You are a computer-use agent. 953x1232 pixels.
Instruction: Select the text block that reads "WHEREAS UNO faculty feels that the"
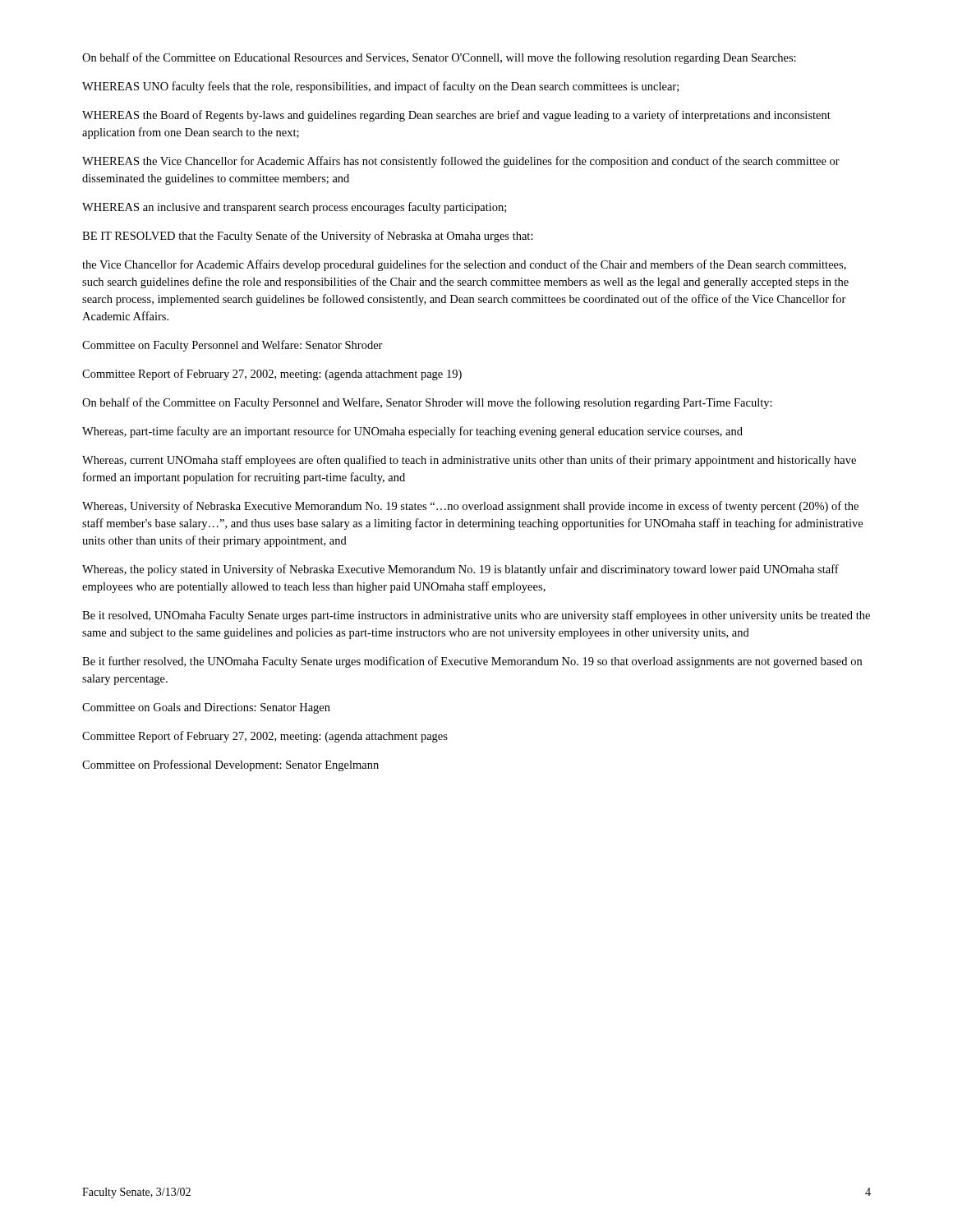381,86
